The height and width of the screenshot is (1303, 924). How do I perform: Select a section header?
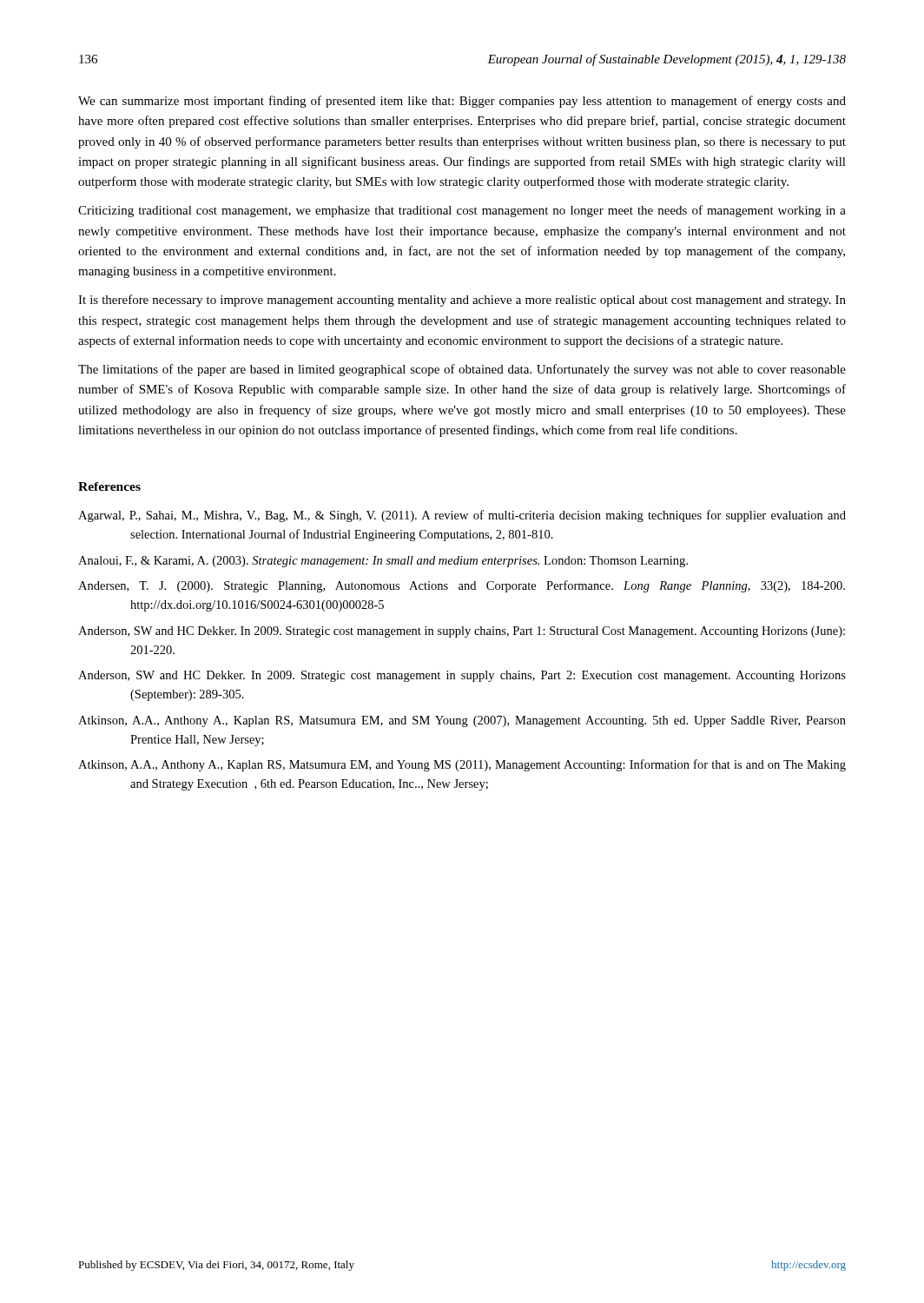tap(109, 486)
